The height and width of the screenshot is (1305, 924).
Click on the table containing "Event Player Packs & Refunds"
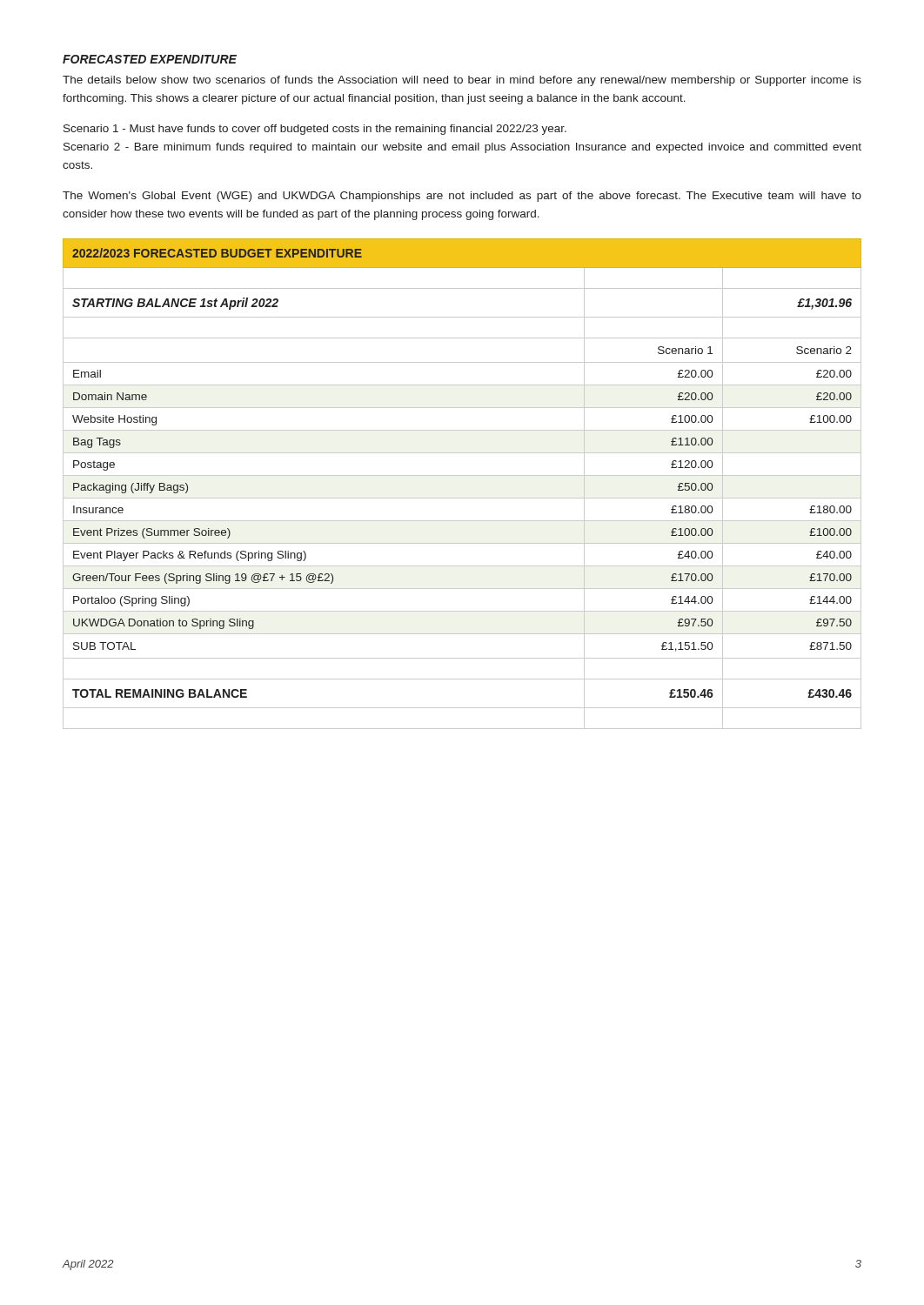tap(462, 484)
